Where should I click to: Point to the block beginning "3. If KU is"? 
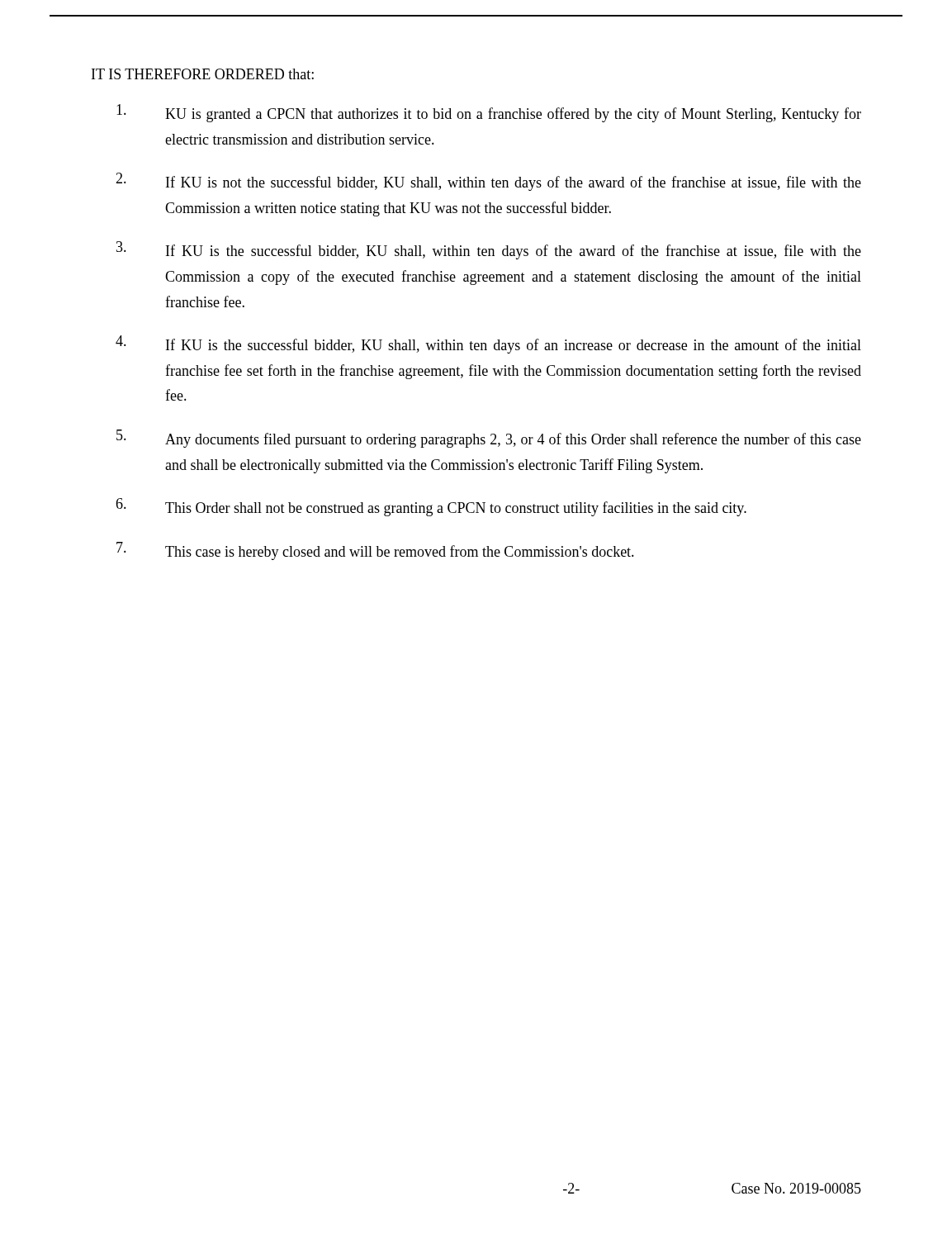476,277
